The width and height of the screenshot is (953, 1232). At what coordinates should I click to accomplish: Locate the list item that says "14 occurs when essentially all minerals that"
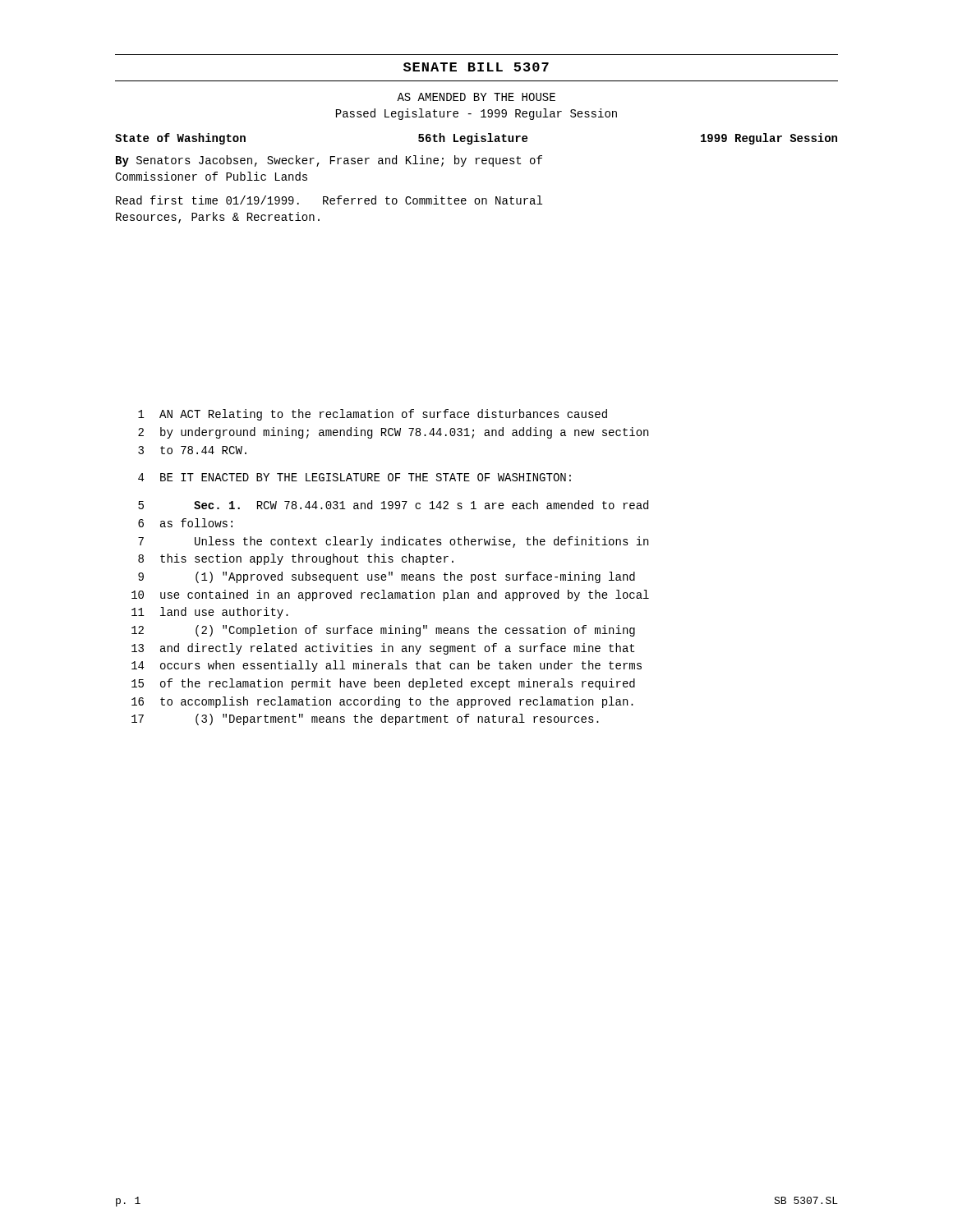[x=476, y=667]
